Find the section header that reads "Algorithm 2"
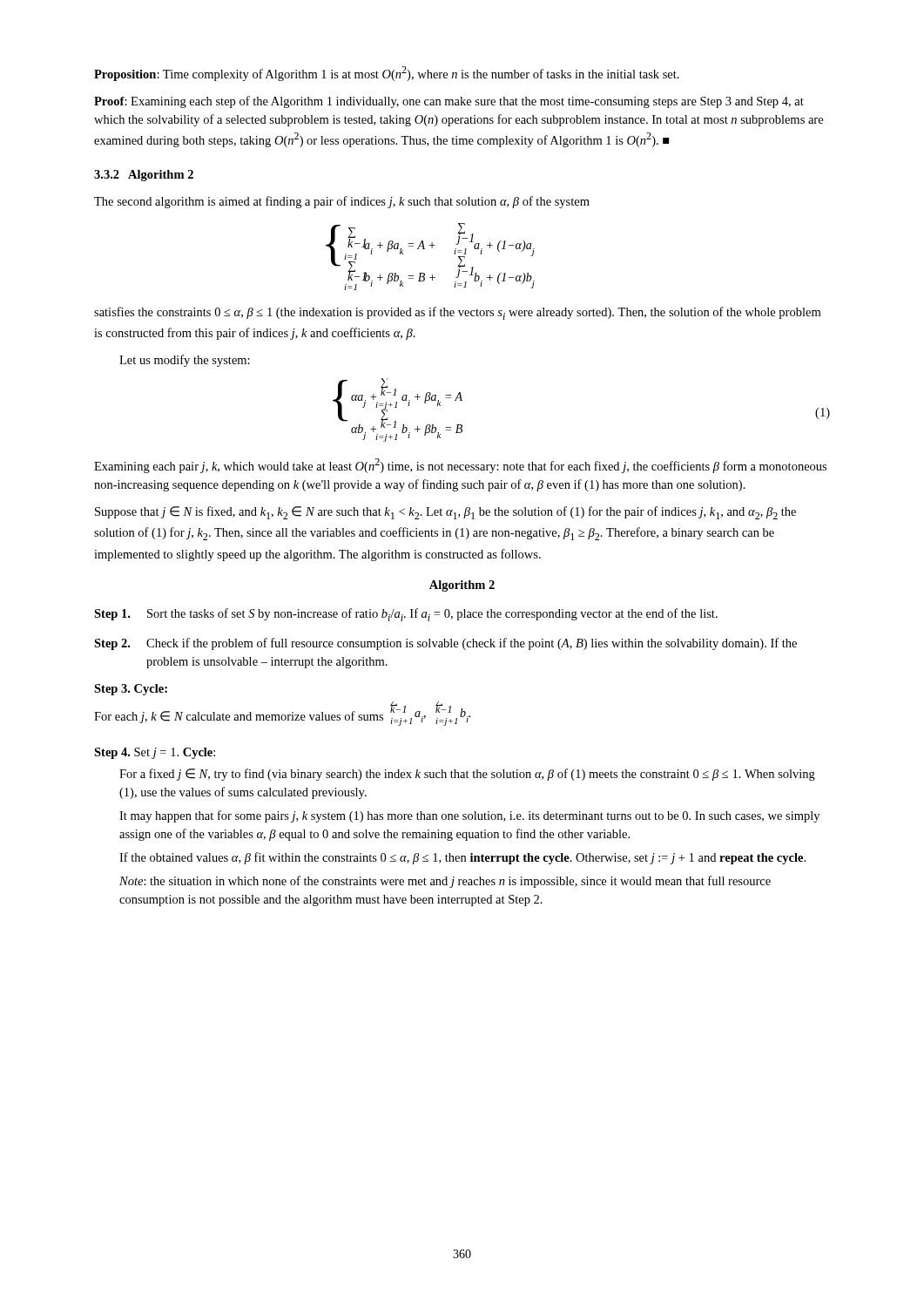The width and height of the screenshot is (924, 1307). (x=462, y=585)
